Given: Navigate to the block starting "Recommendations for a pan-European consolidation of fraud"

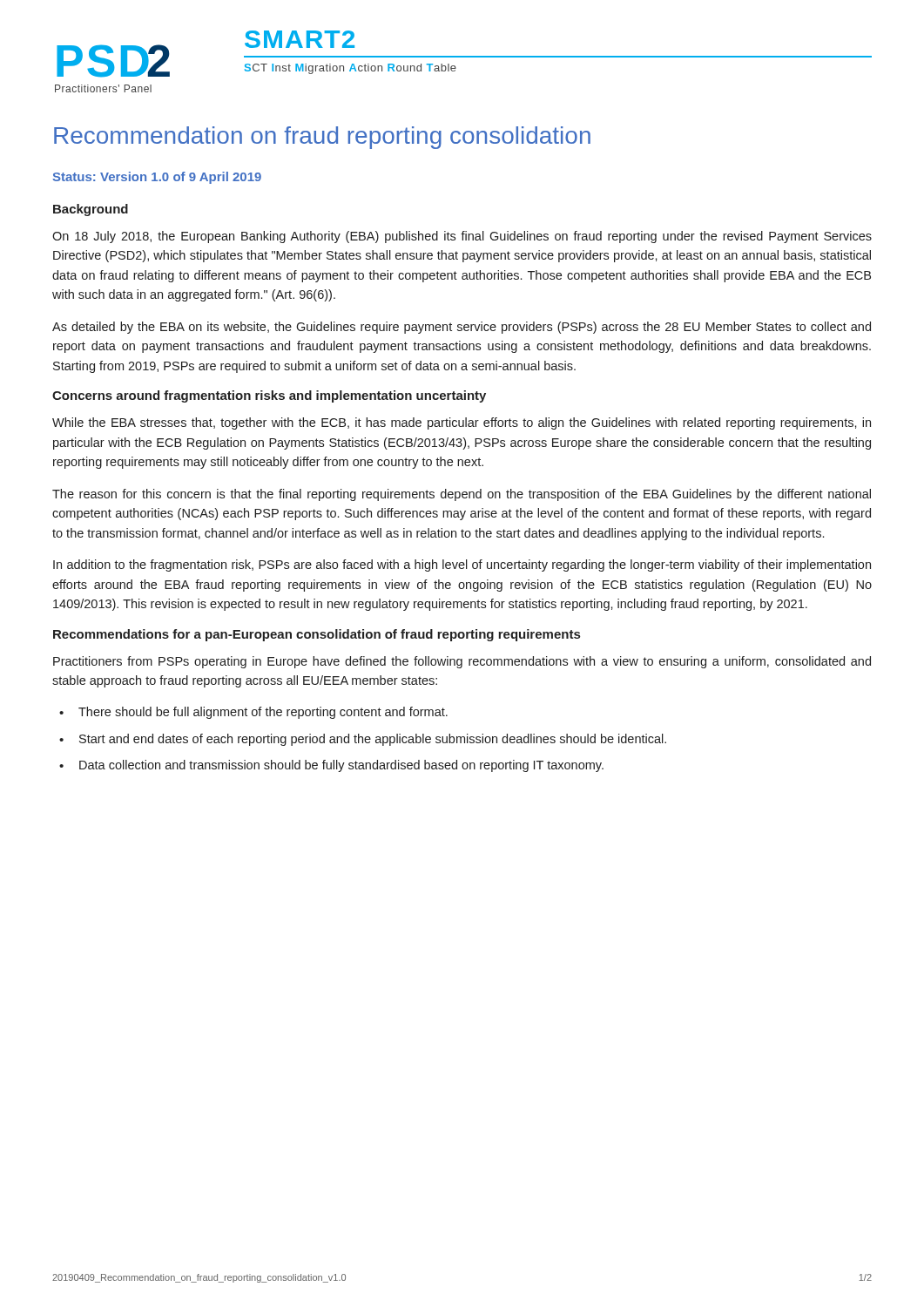Looking at the screenshot, I should click(x=462, y=633).
